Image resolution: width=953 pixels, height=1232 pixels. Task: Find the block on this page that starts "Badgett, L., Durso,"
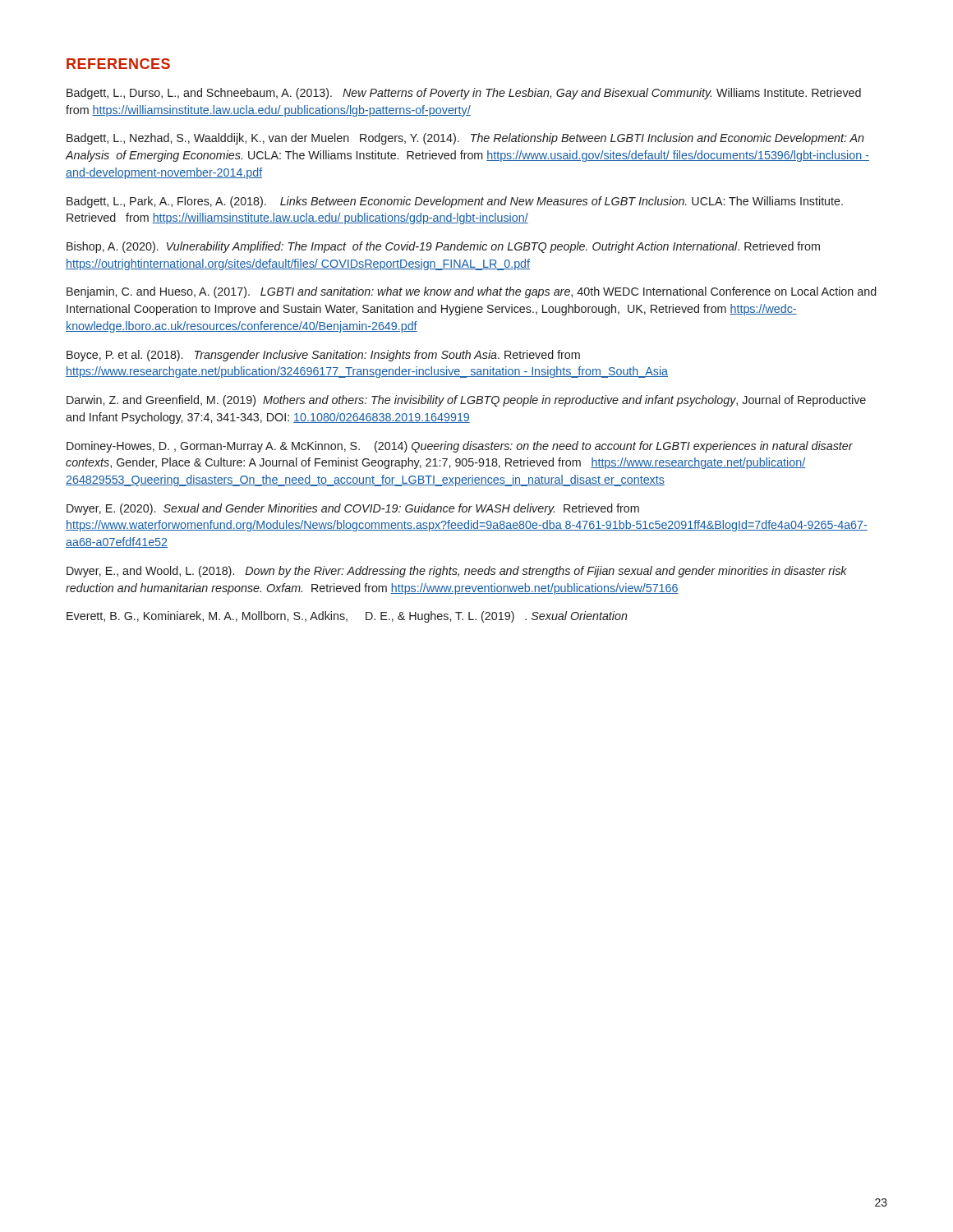[465, 101]
